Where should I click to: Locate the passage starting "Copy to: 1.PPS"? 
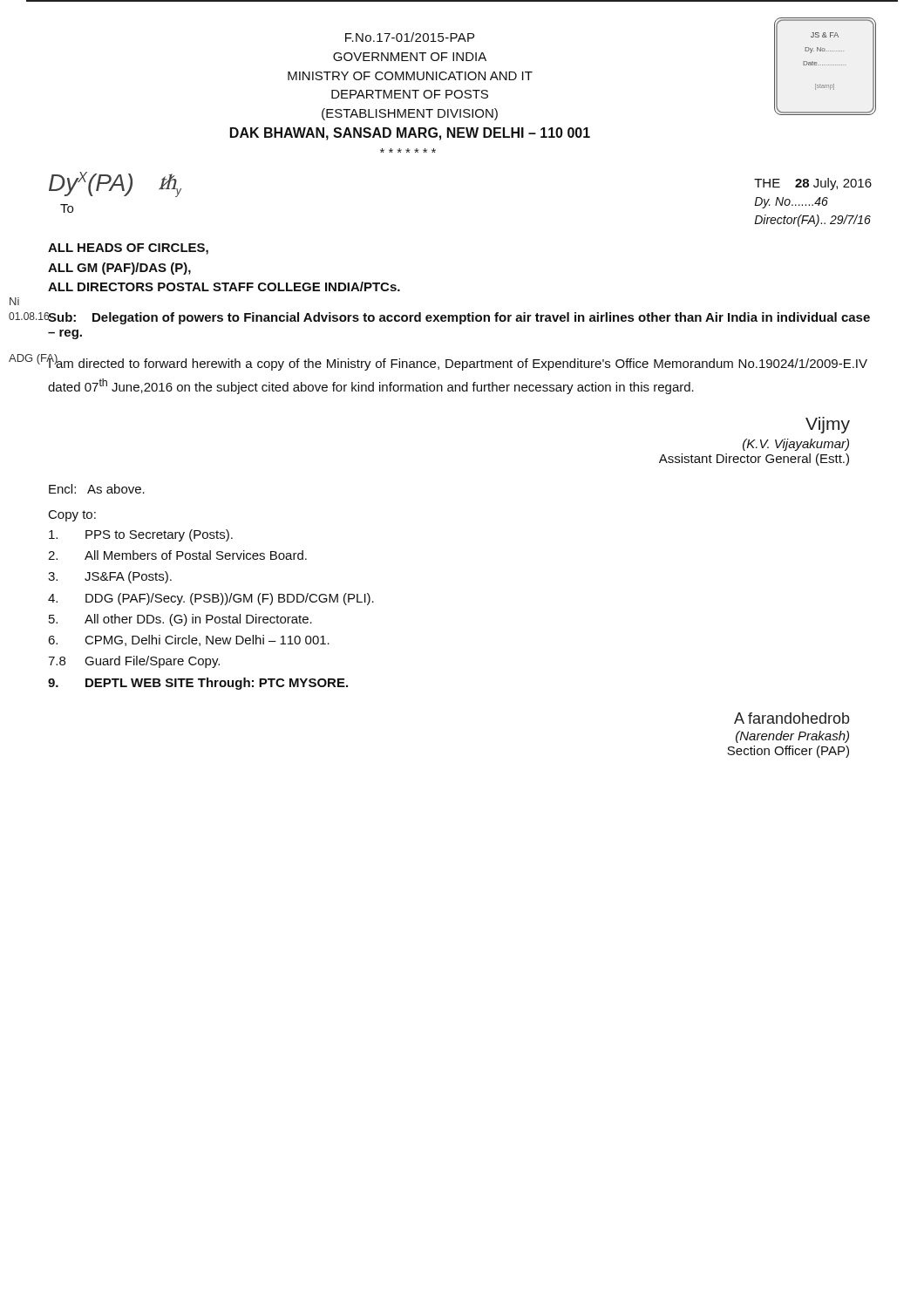pyautogui.click(x=72, y=516)
